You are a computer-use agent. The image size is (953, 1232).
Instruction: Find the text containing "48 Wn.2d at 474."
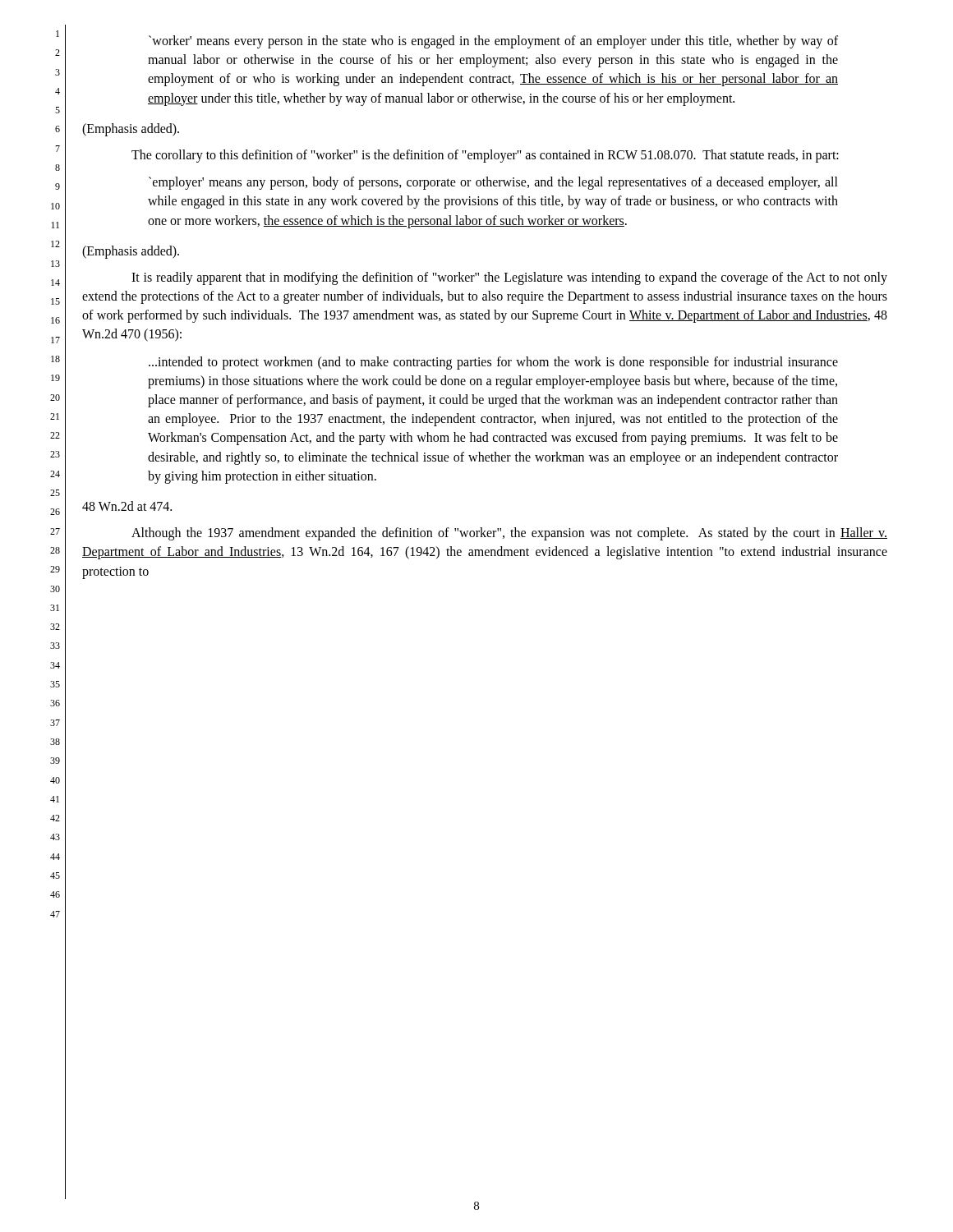pos(127,506)
